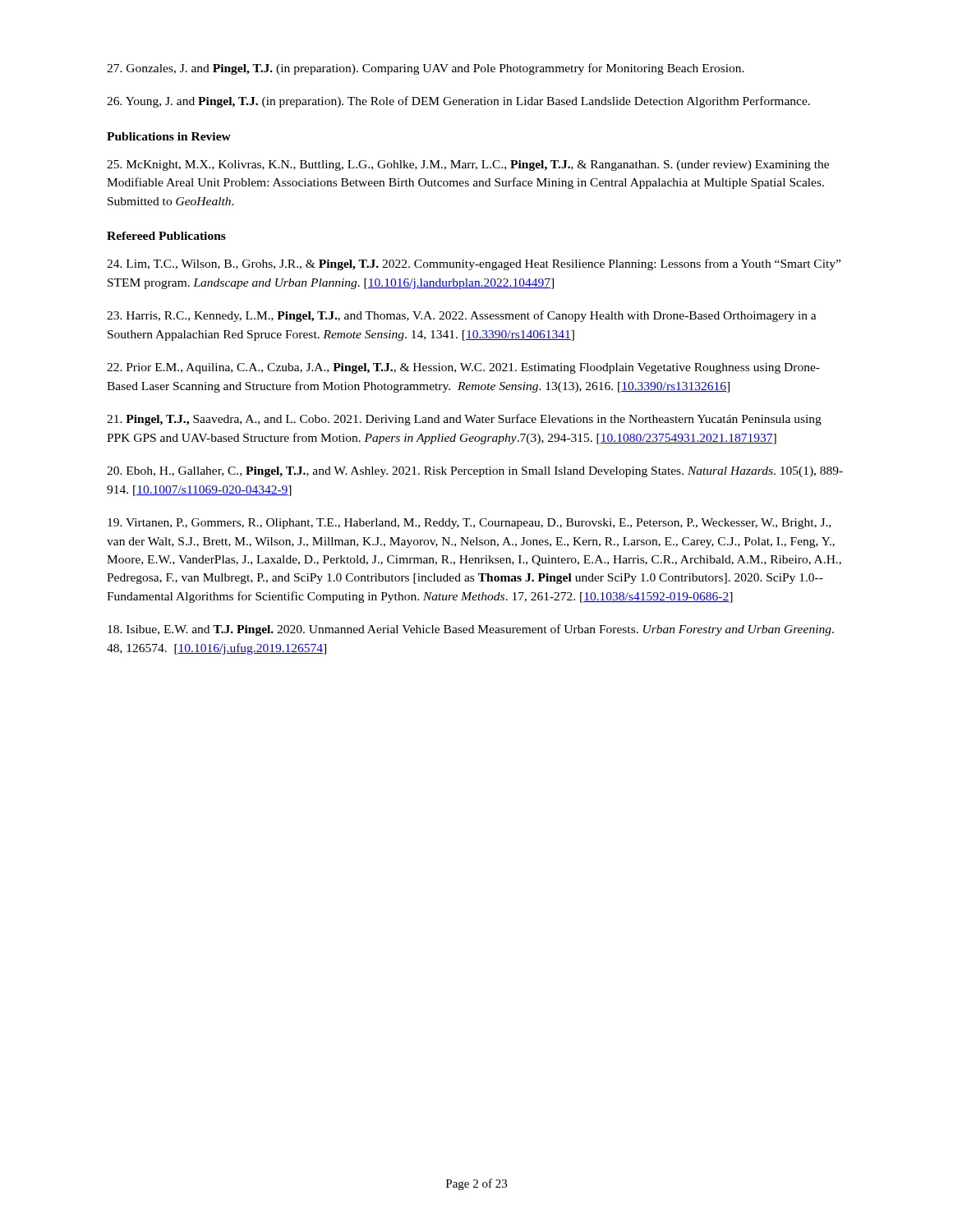Point to the element starting "20. Eboh, H., Gallaher, C., Pingel, T.J.,"
953x1232 pixels.
(x=475, y=480)
